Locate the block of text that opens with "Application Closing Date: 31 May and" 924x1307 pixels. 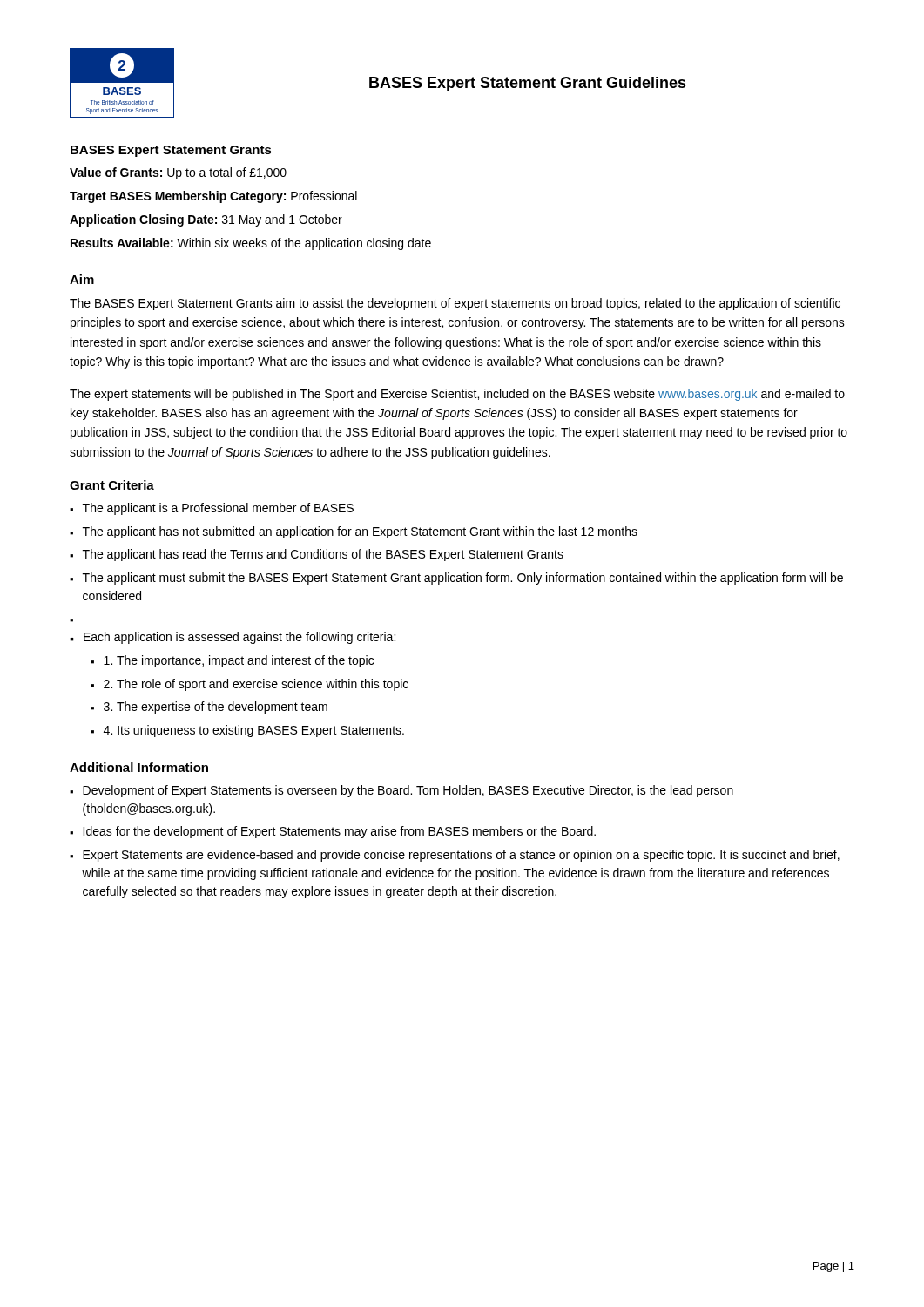[x=206, y=220]
